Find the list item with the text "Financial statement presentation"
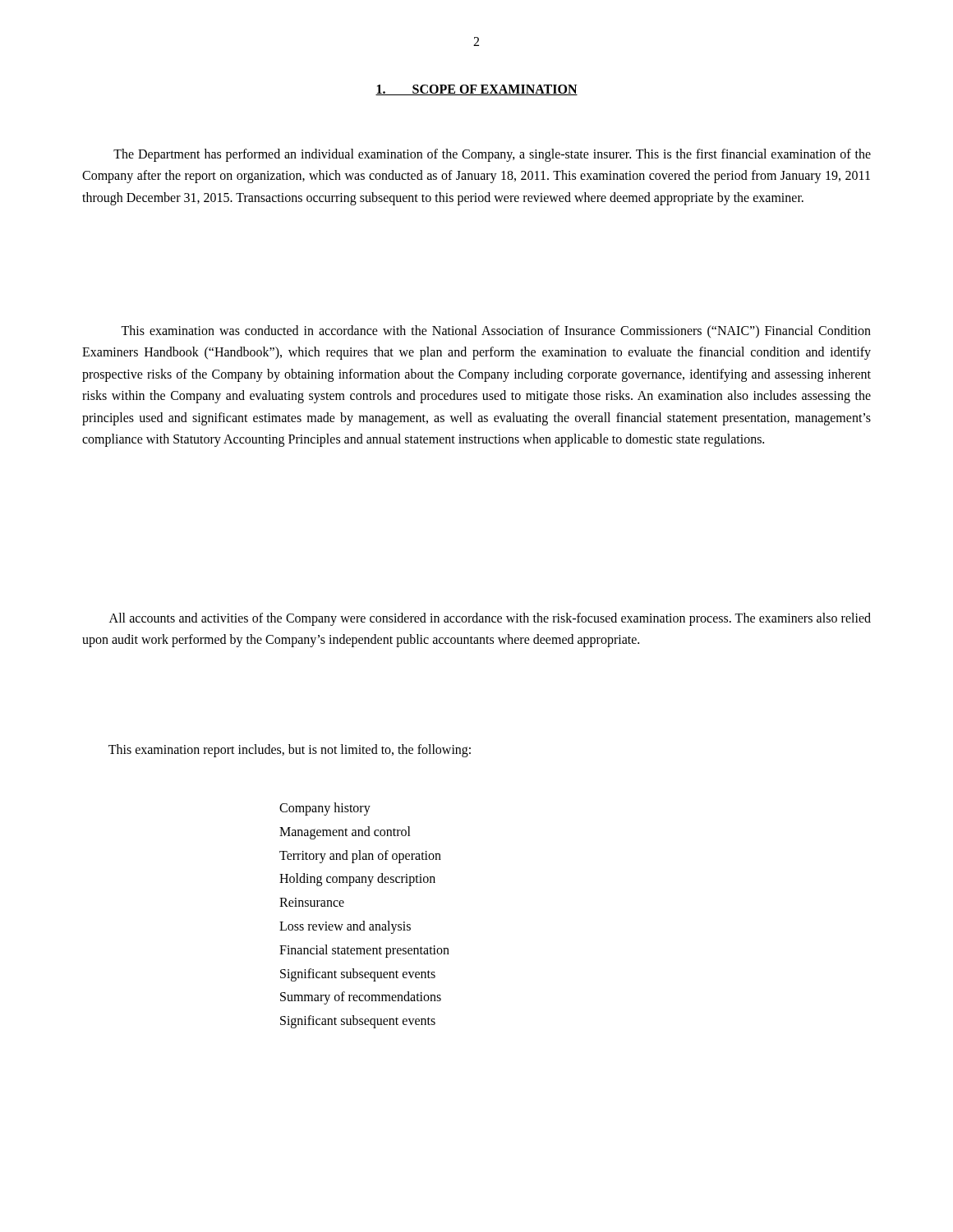Image resolution: width=953 pixels, height=1232 pixels. (364, 950)
